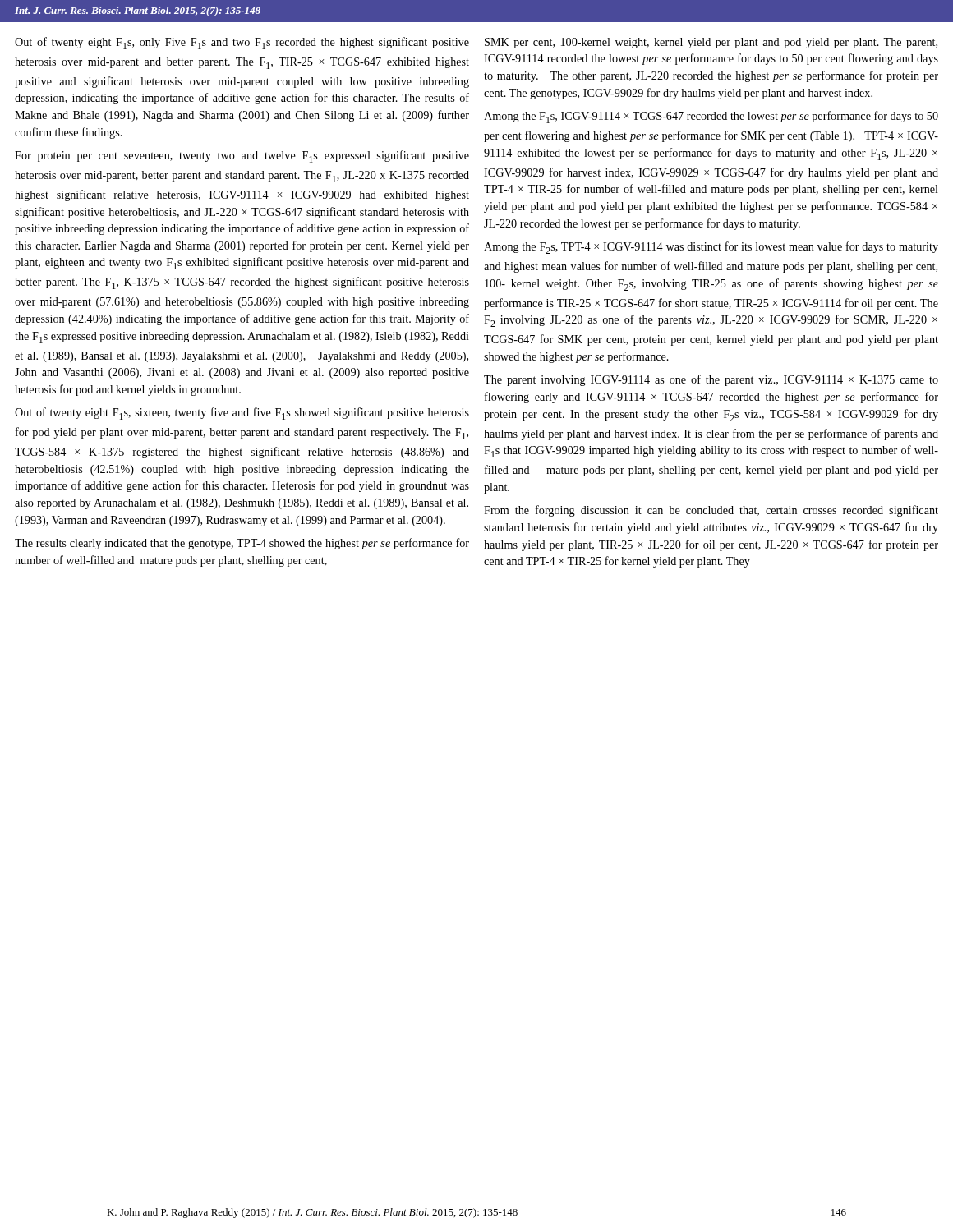Navigate to the element starting "Among the F2s,"
This screenshot has width=953, height=1232.
click(711, 302)
